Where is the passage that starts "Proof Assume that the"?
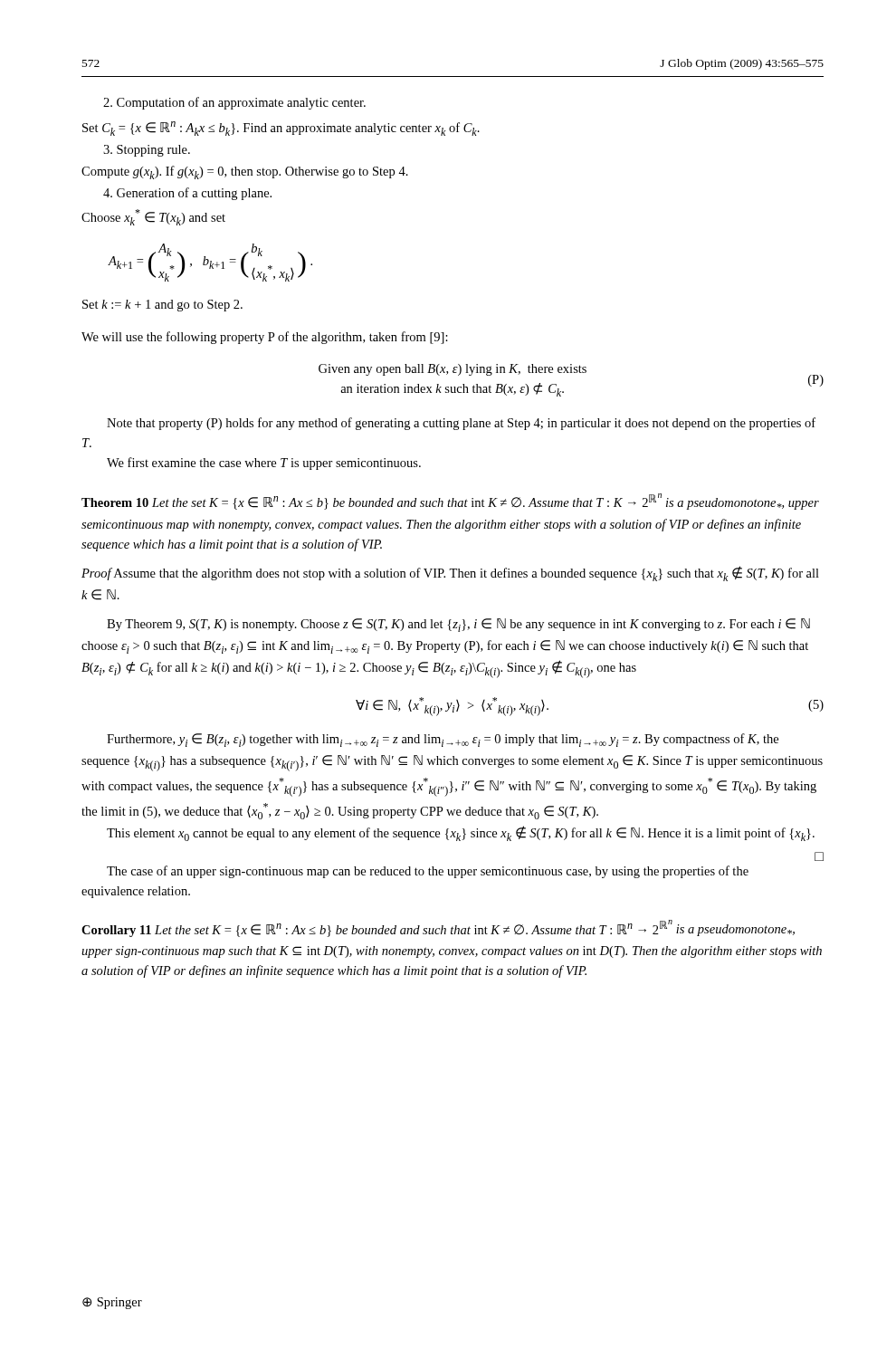896x1358 pixels. [x=450, y=584]
